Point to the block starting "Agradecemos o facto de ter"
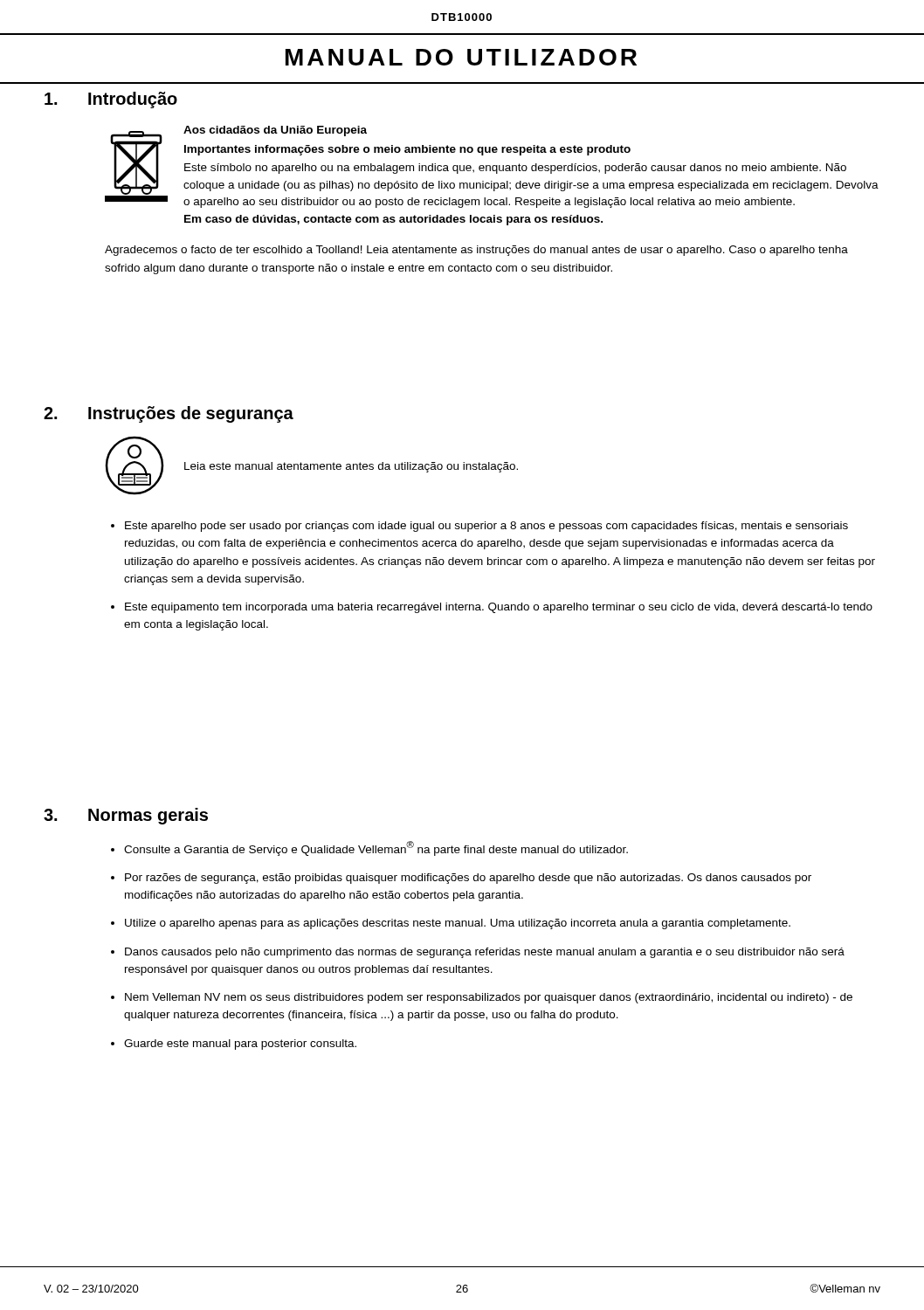 (x=476, y=259)
